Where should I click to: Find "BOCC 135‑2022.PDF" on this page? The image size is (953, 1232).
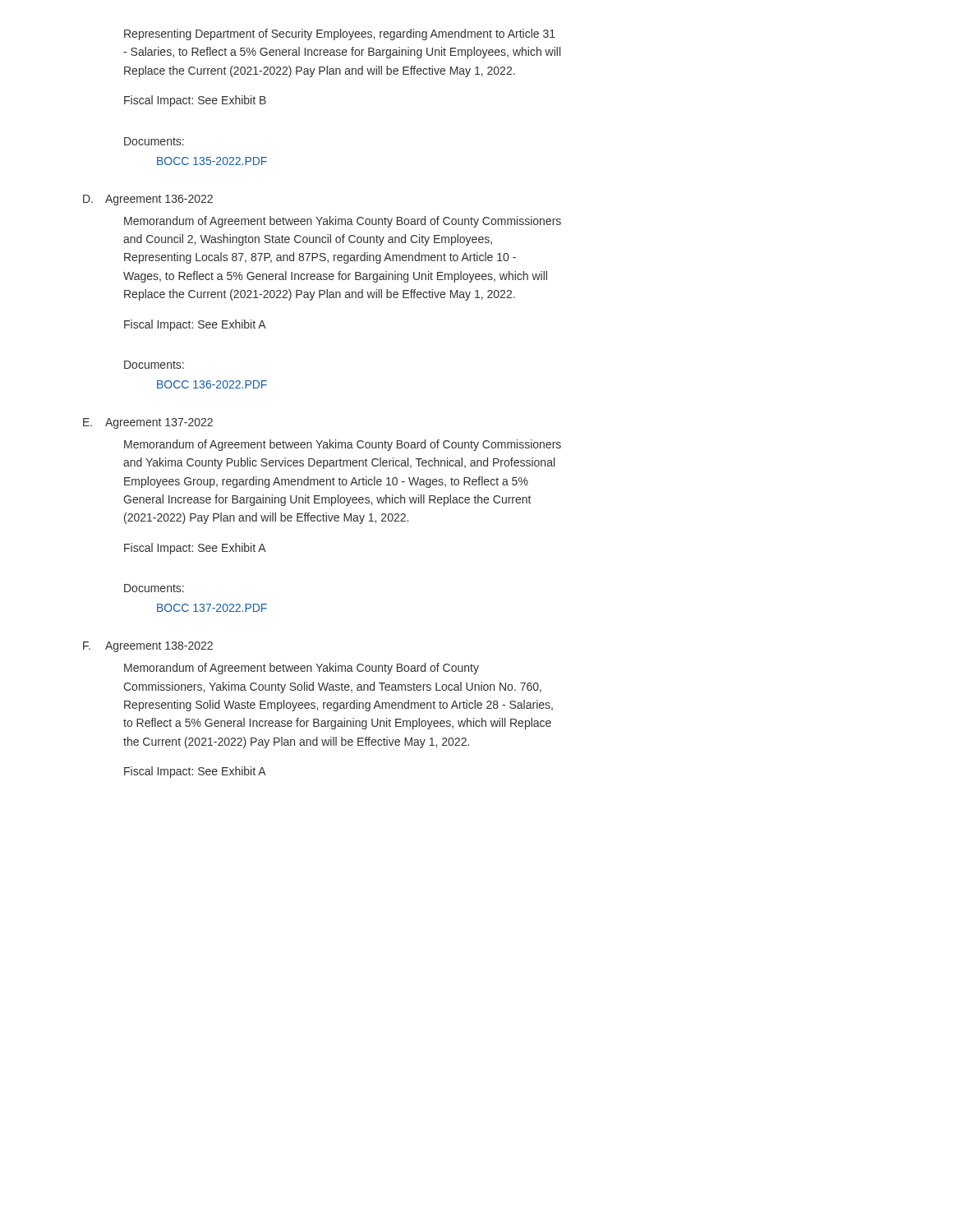pos(212,161)
